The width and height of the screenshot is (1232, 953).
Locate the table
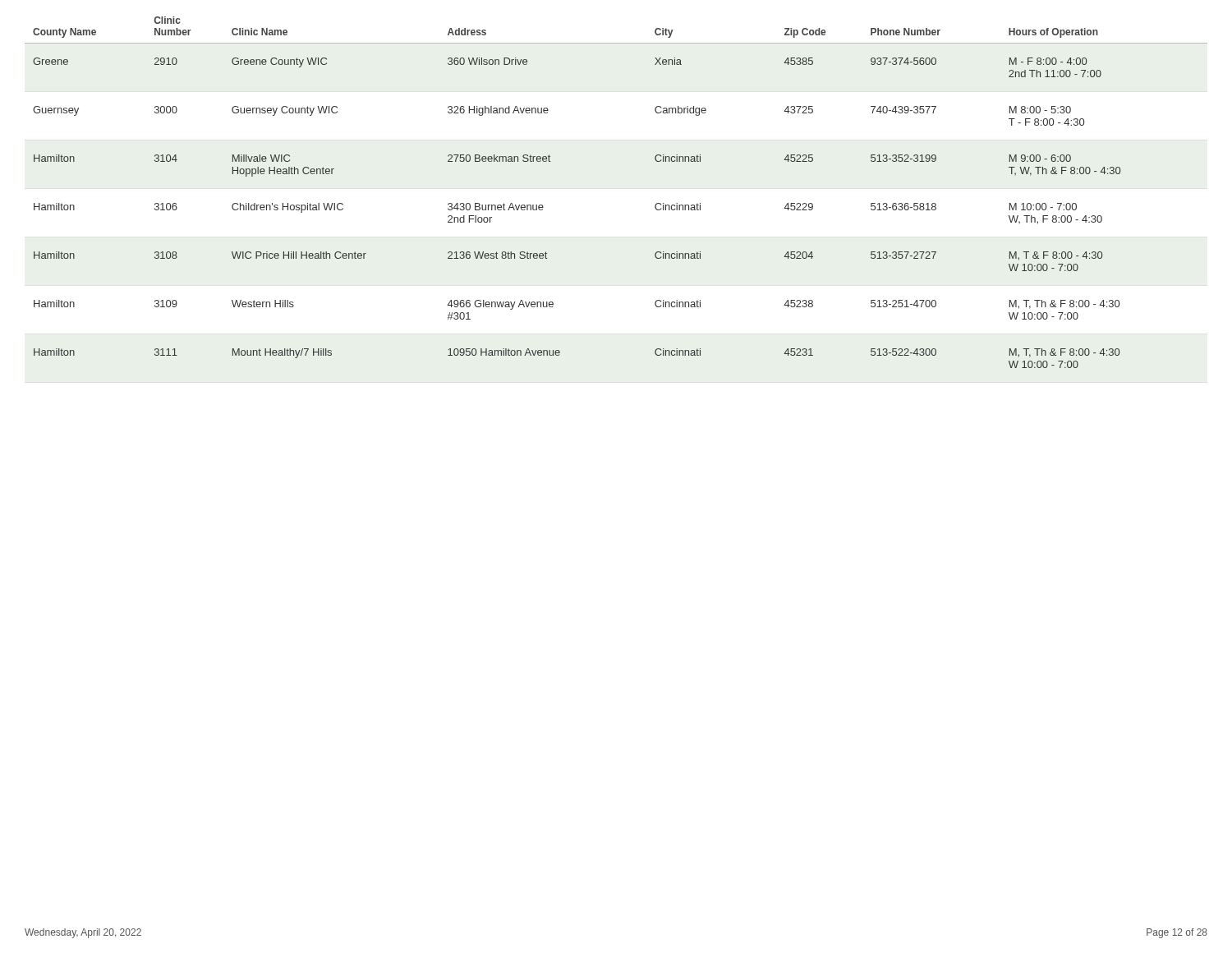tap(616, 196)
